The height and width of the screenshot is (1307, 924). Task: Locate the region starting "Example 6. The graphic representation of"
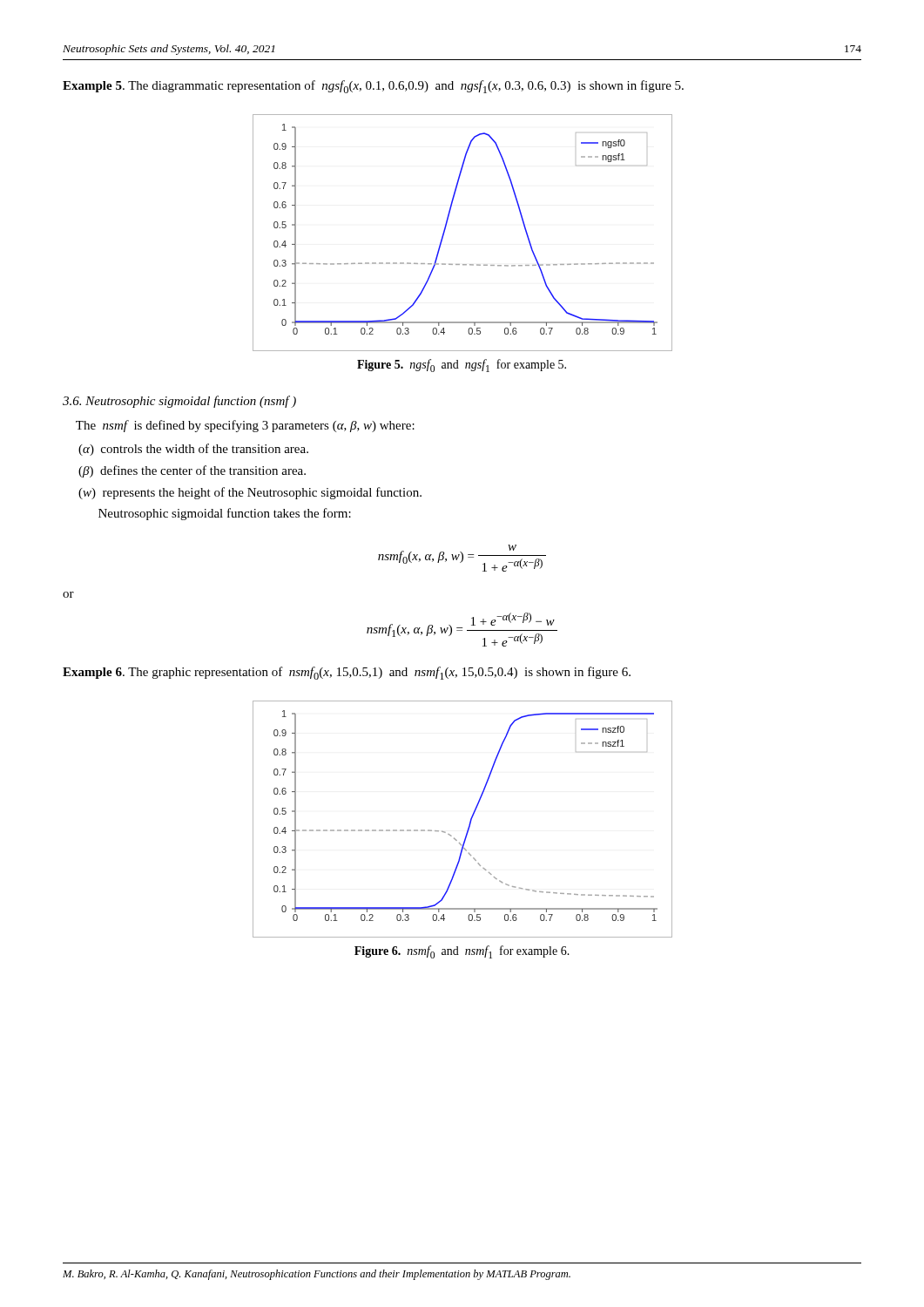(347, 674)
